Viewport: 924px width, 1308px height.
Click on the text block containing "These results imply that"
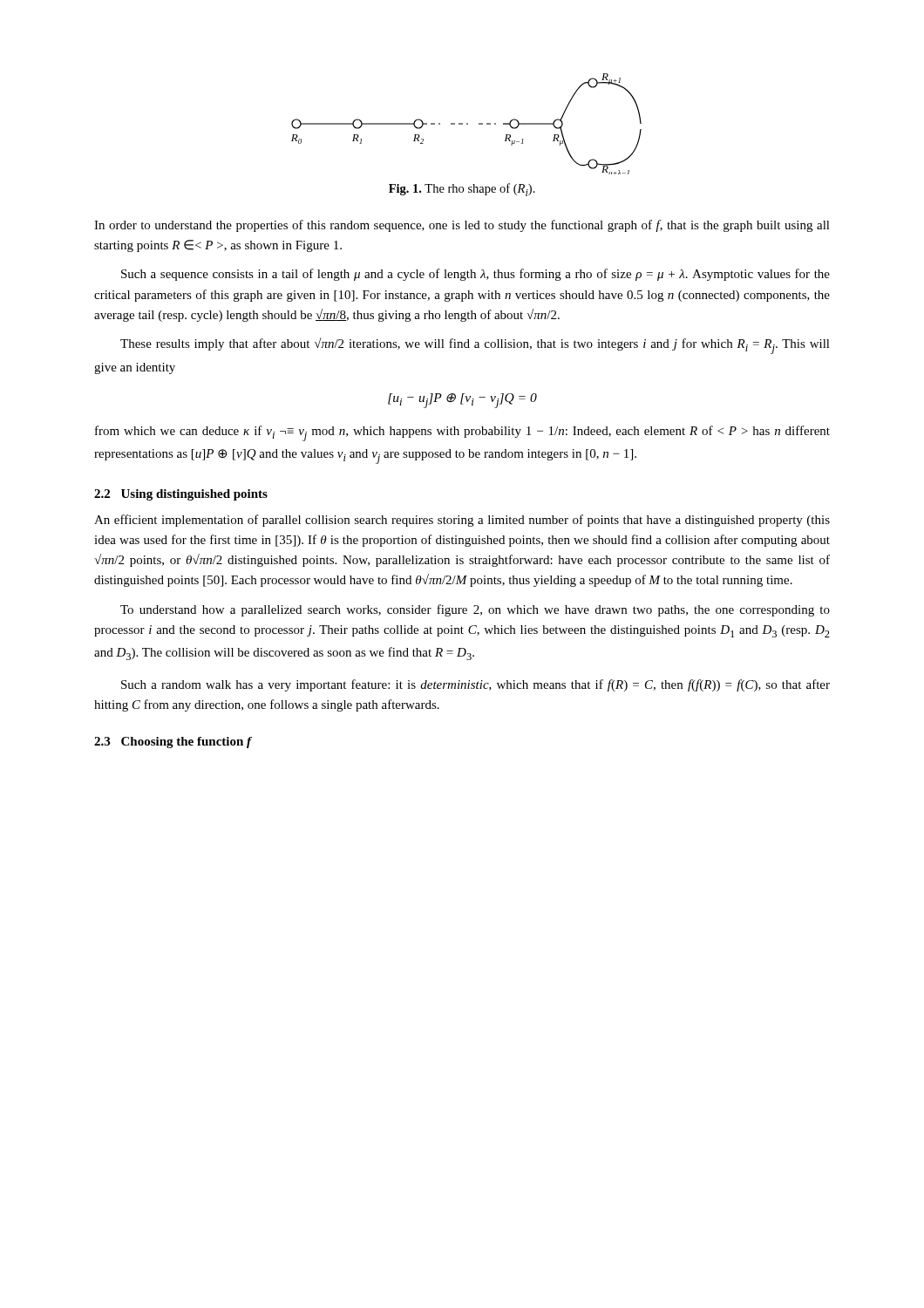(462, 356)
